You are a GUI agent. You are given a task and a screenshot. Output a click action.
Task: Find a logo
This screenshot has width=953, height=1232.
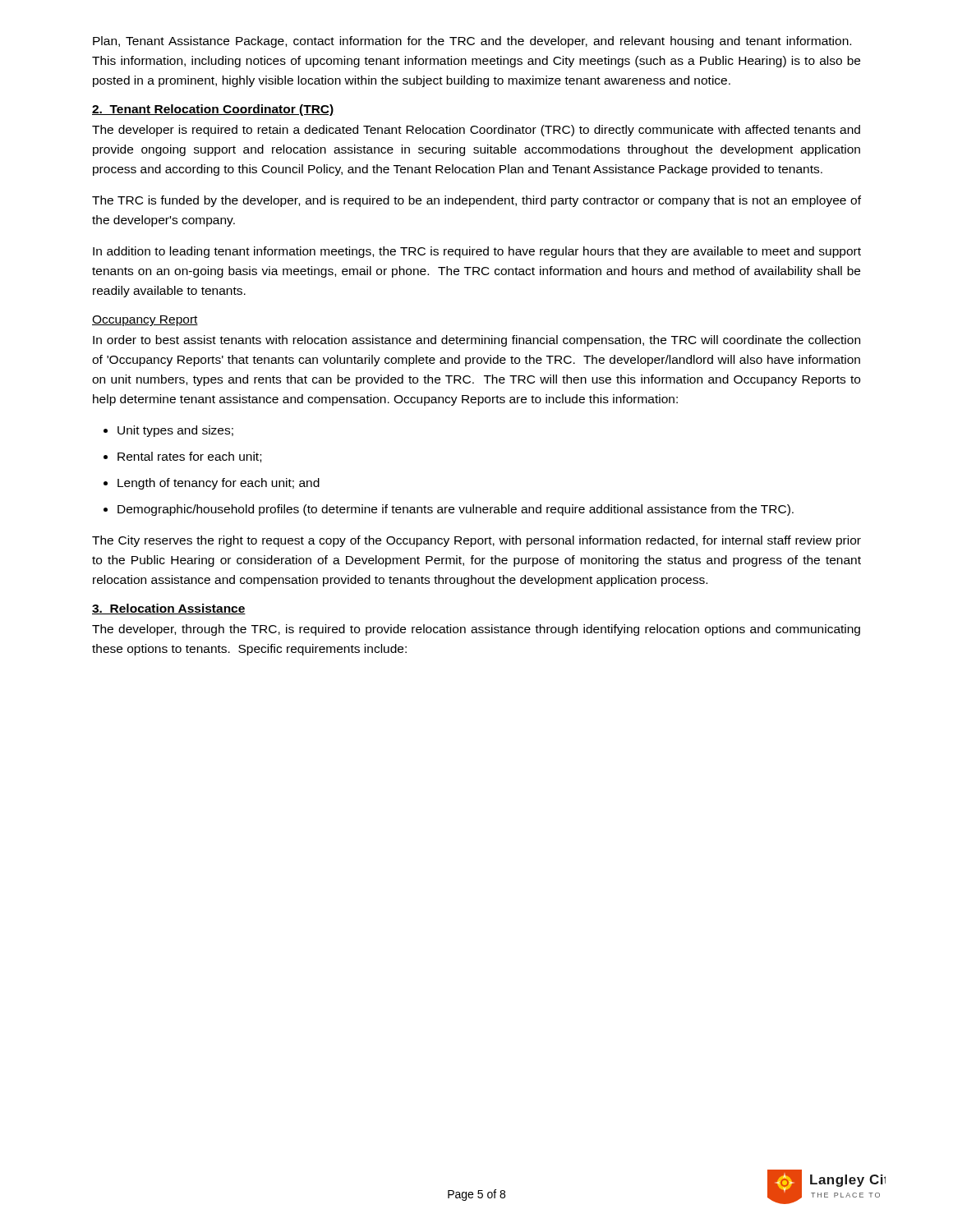[x=825, y=1192]
